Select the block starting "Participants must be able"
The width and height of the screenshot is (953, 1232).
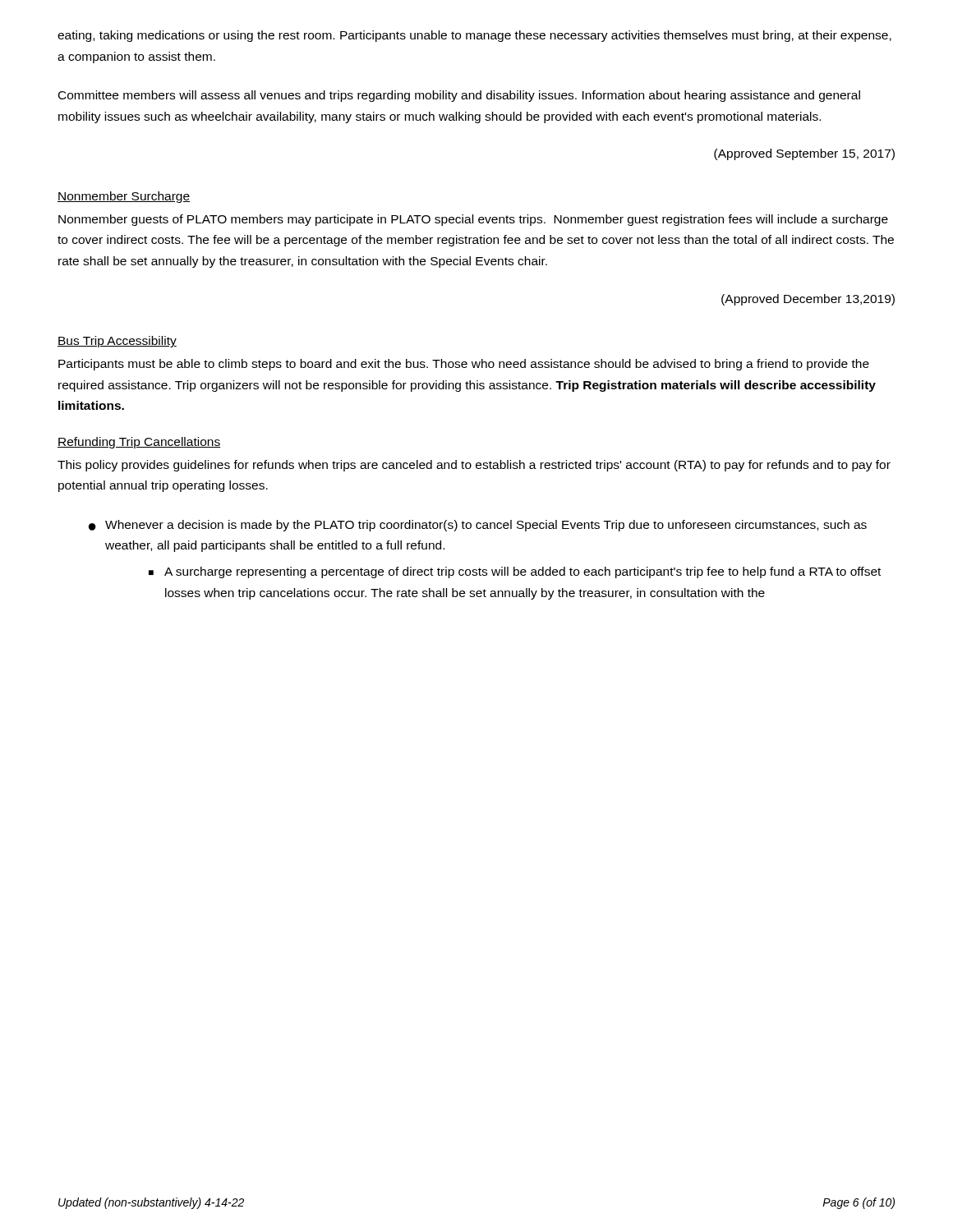476,385
